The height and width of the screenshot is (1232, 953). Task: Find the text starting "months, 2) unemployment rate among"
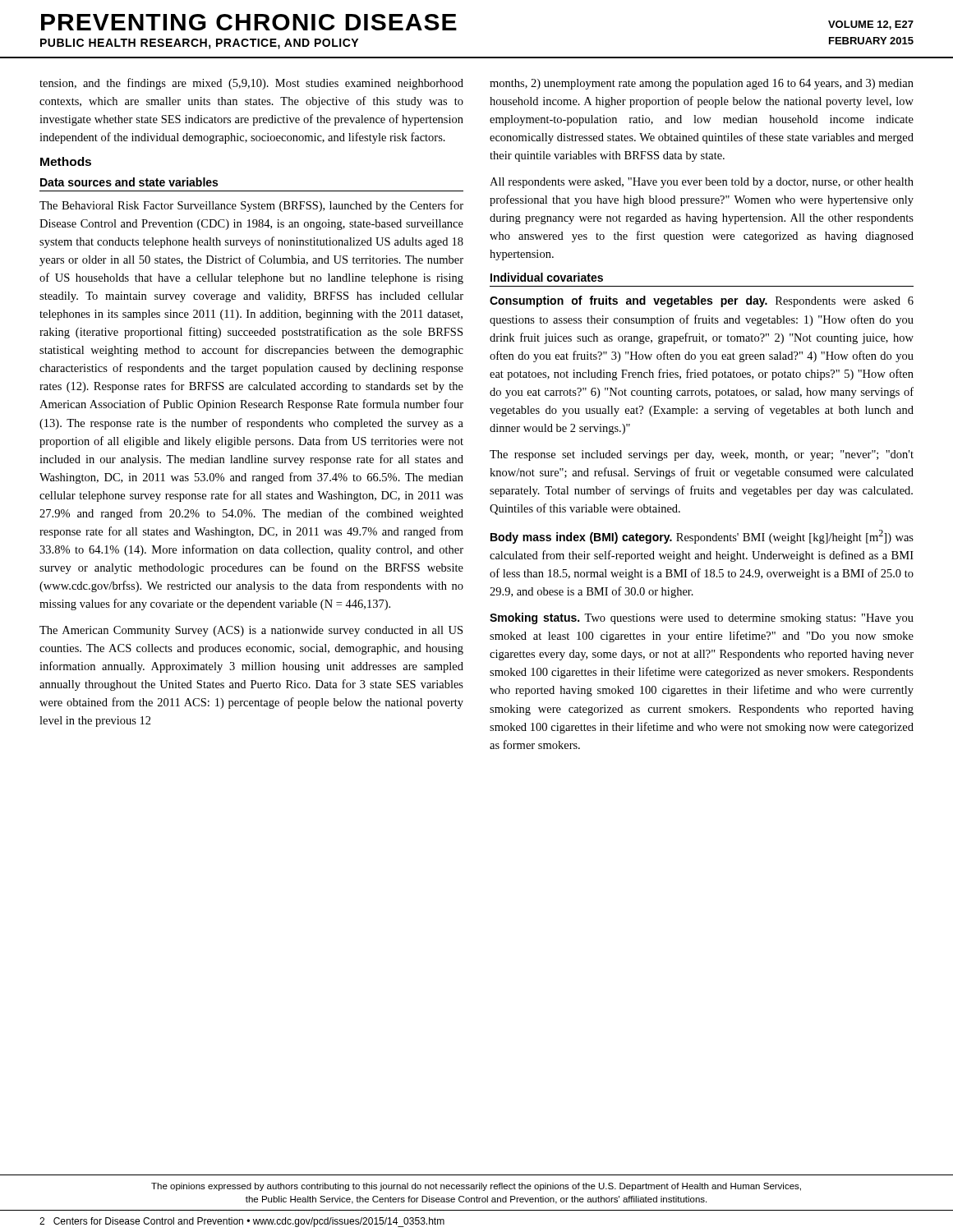click(702, 119)
